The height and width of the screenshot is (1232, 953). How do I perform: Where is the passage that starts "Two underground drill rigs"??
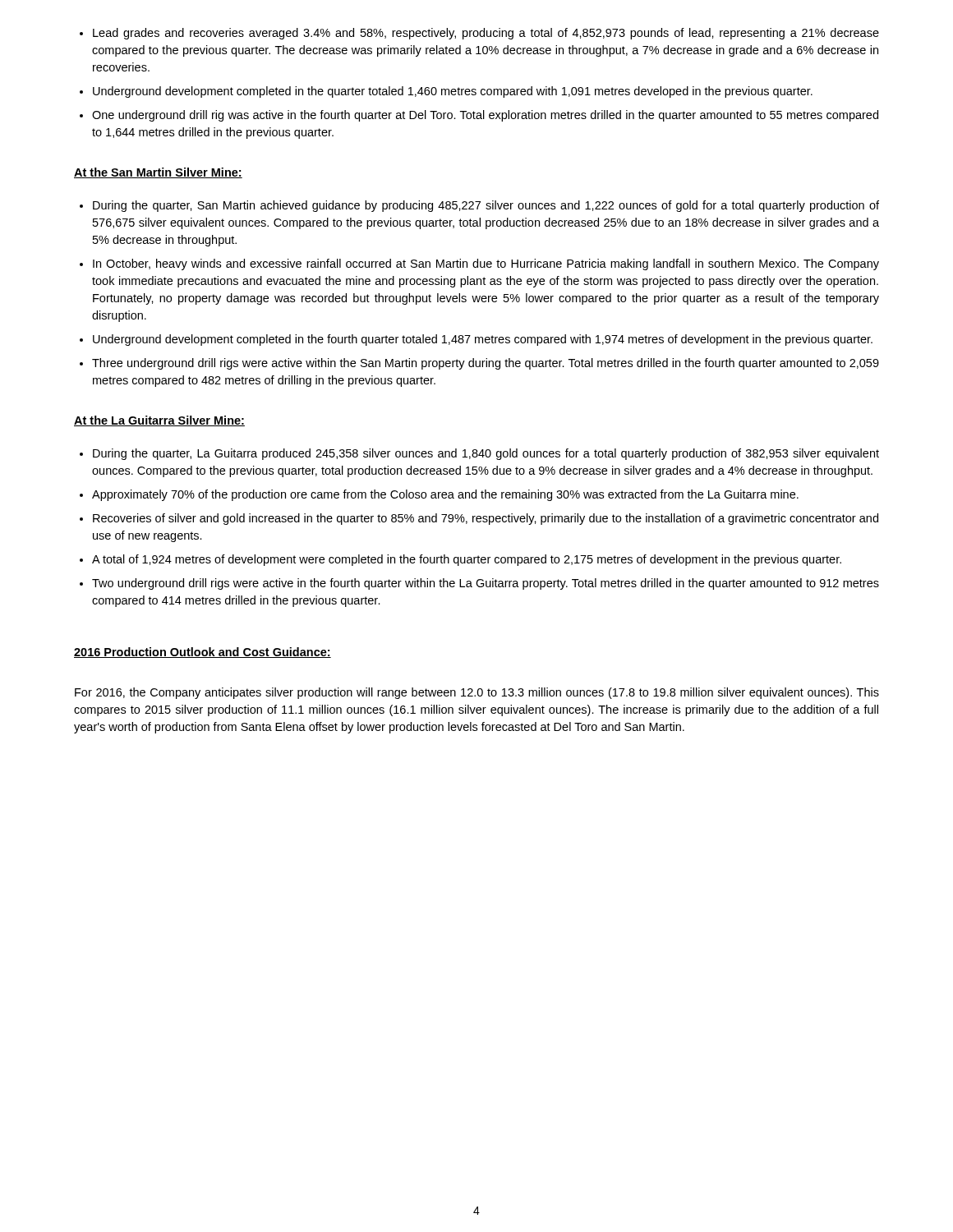click(486, 592)
